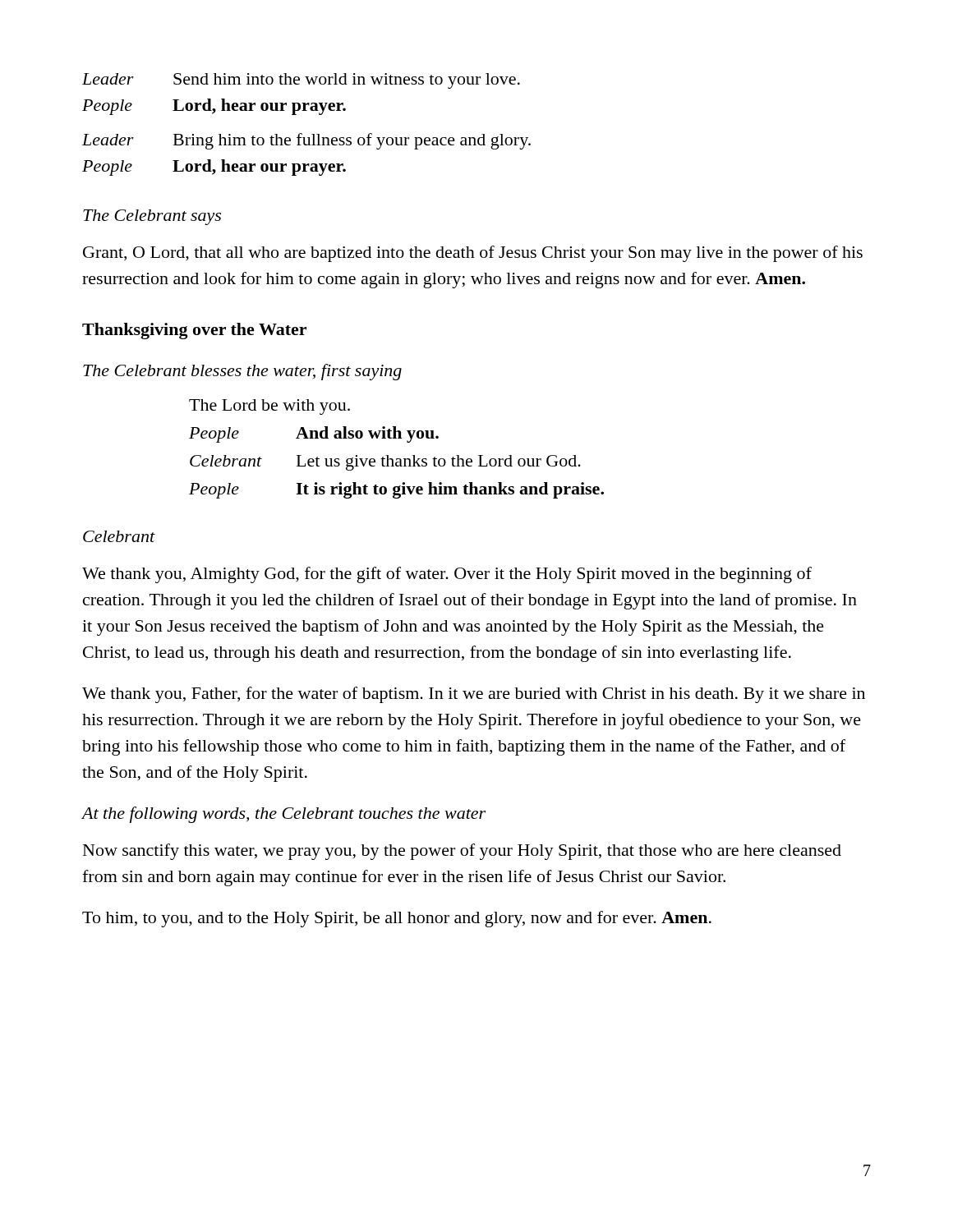Locate the list item containing "People And also with you."

pyautogui.click(x=314, y=434)
